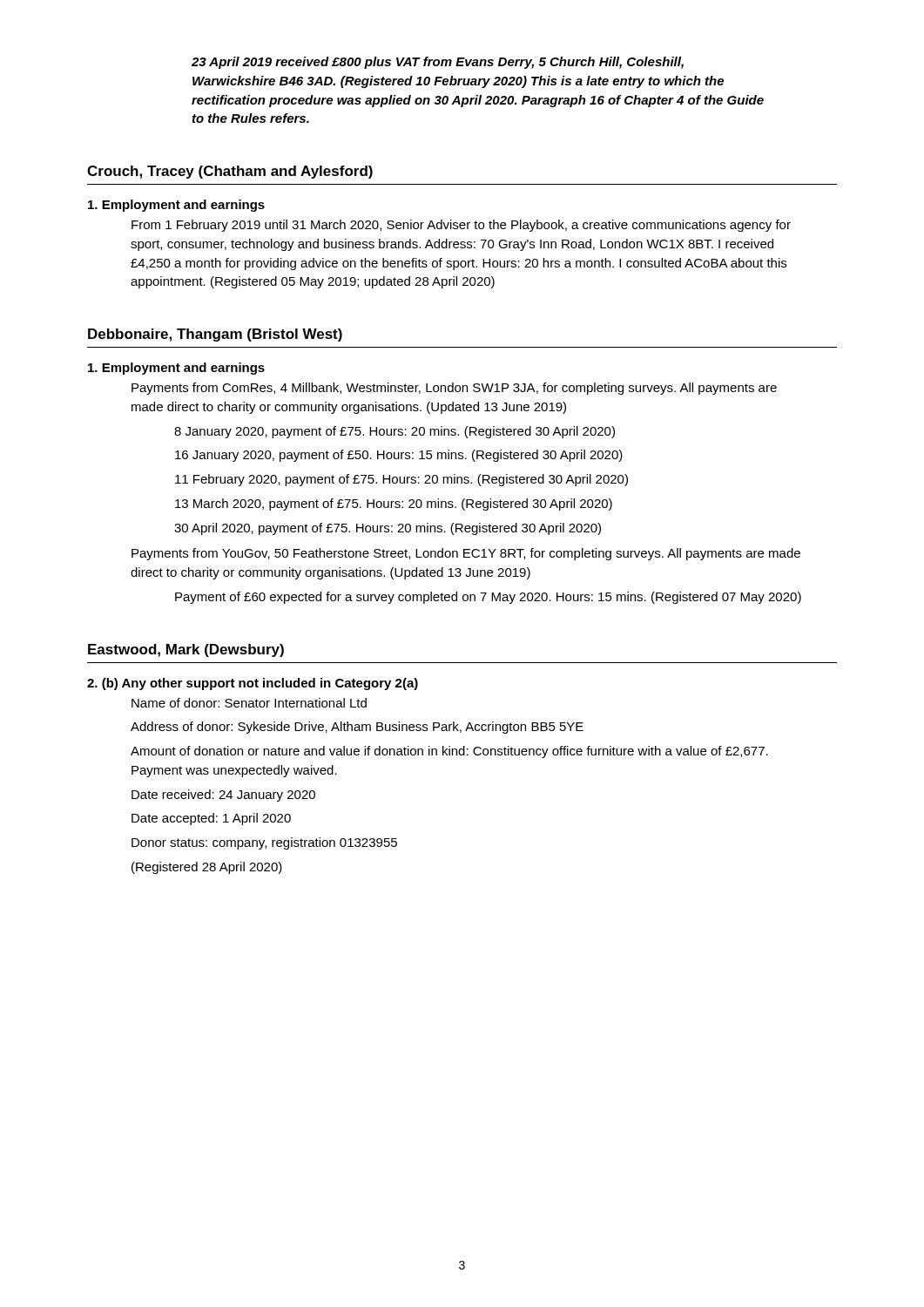Locate the section header that reads "Eastwood, Mark (Dewsbury)"
924x1307 pixels.
click(186, 649)
